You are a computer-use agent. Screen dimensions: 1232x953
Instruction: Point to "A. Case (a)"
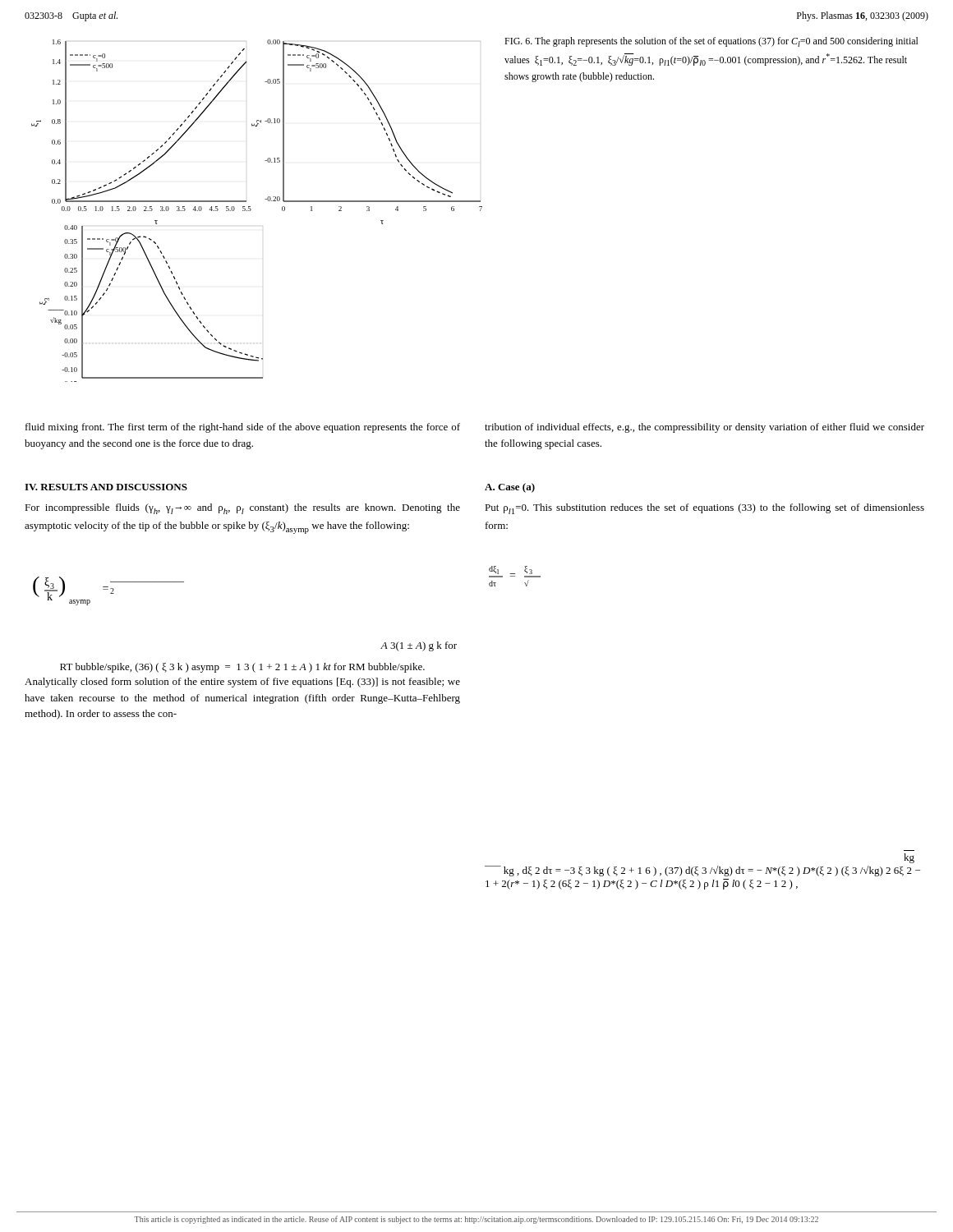coord(510,487)
